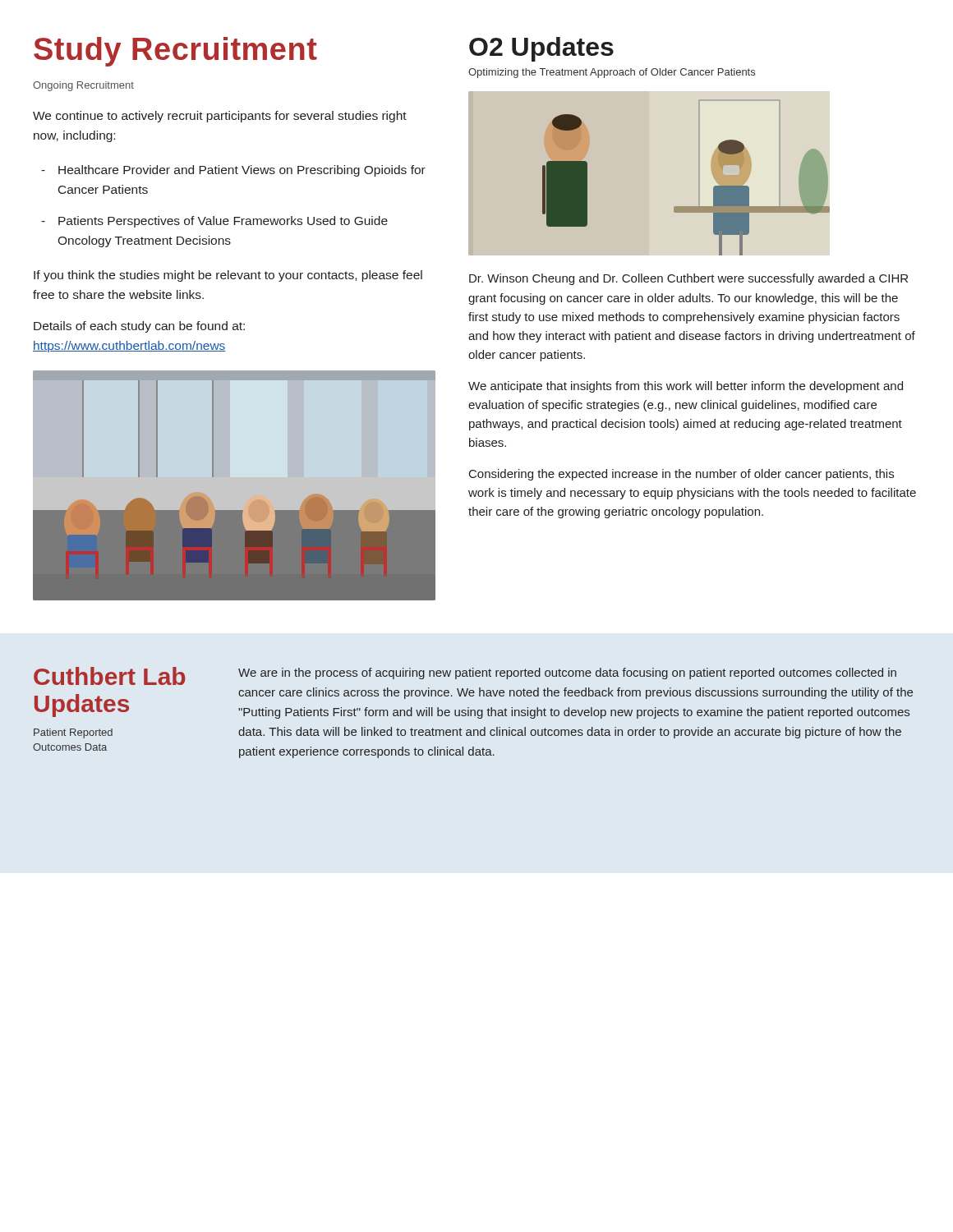Click on the text block that reads "Optimizing the Treatment Approach of"
This screenshot has height=1232, width=953.
pyautogui.click(x=612, y=72)
